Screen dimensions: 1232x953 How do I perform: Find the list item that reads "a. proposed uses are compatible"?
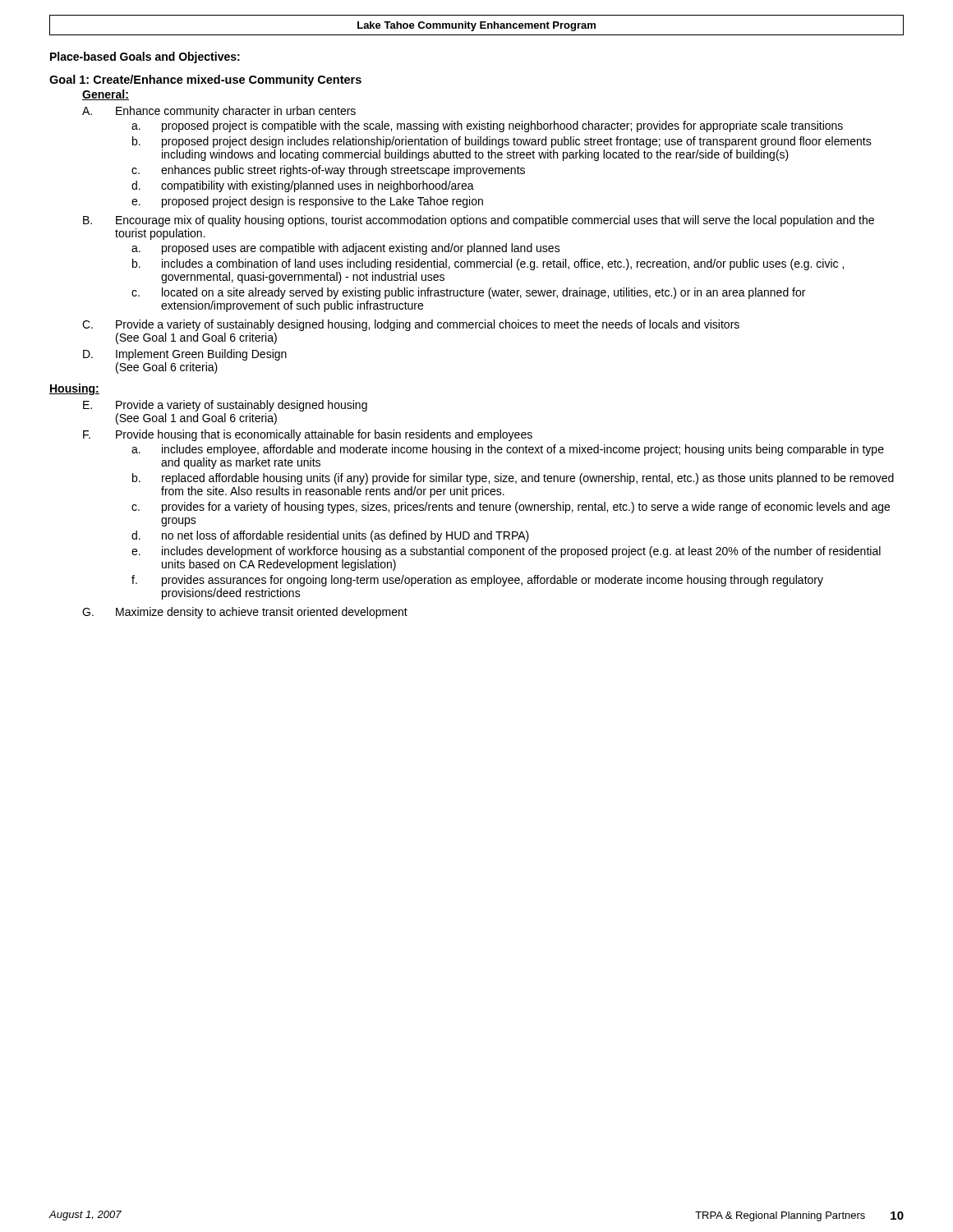518,248
